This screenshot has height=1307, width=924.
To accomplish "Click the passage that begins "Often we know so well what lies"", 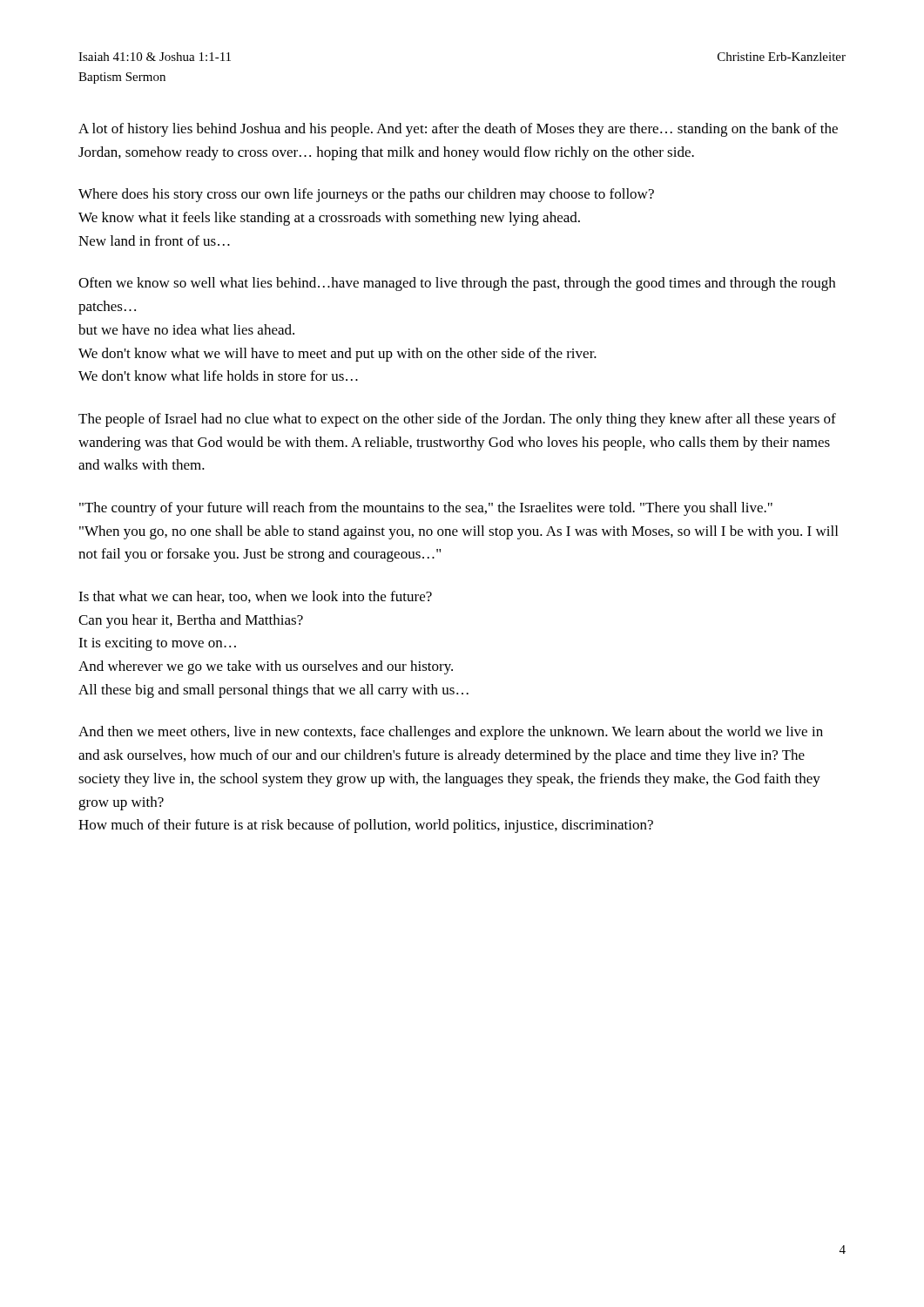I will [457, 284].
